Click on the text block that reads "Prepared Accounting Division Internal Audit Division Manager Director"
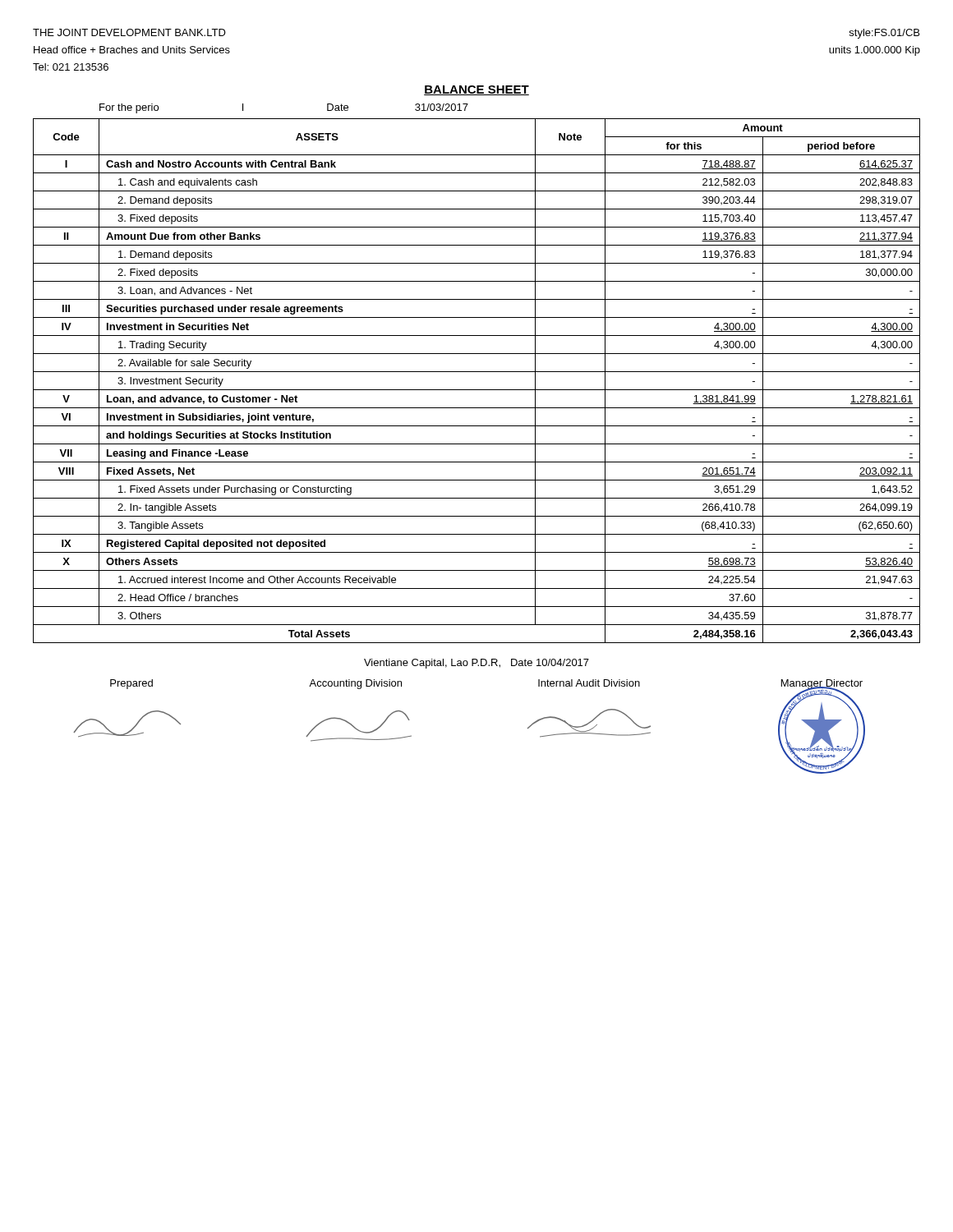 coord(476,724)
